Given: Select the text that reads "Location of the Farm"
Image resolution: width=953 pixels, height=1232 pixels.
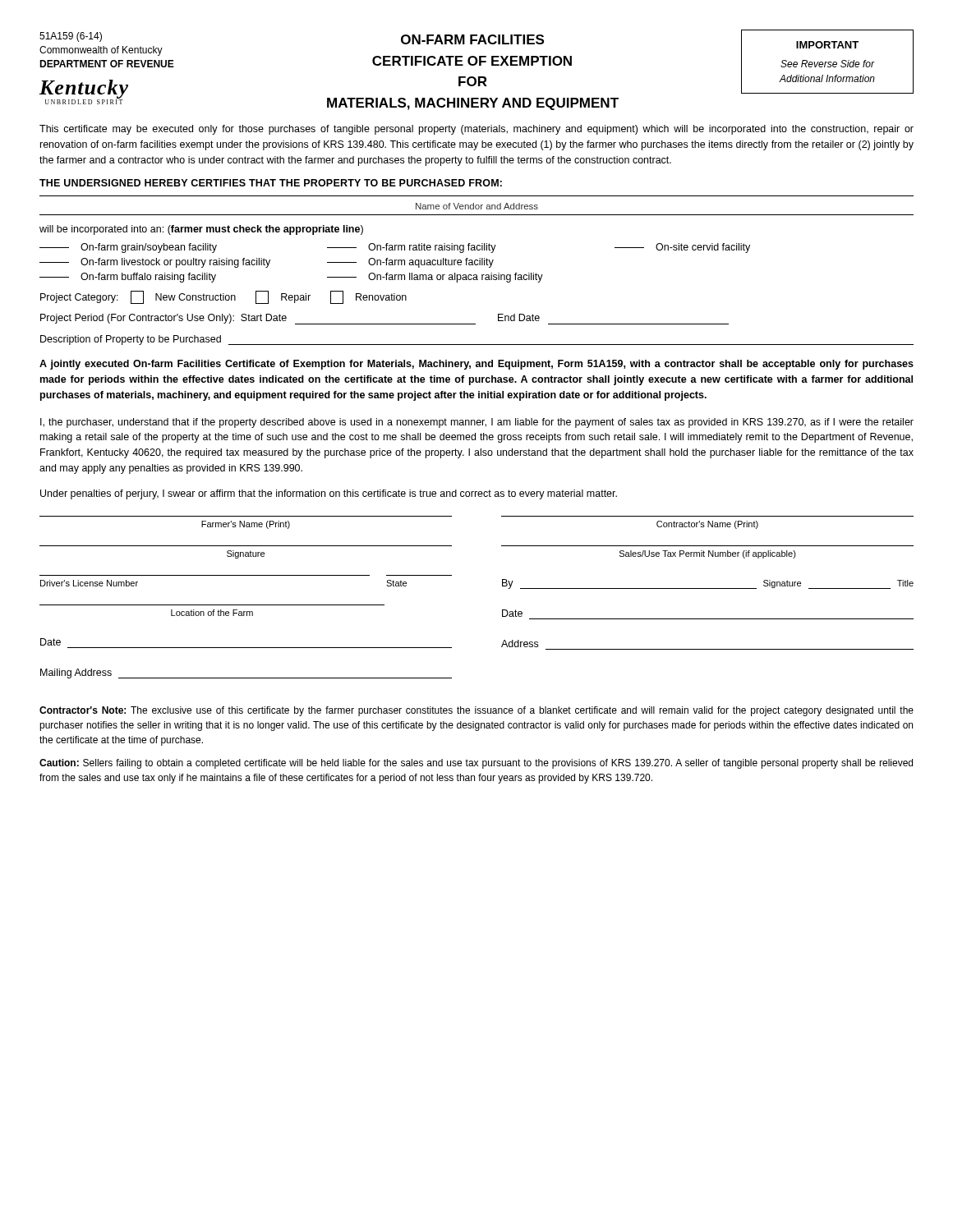Looking at the screenshot, I should tap(212, 611).
